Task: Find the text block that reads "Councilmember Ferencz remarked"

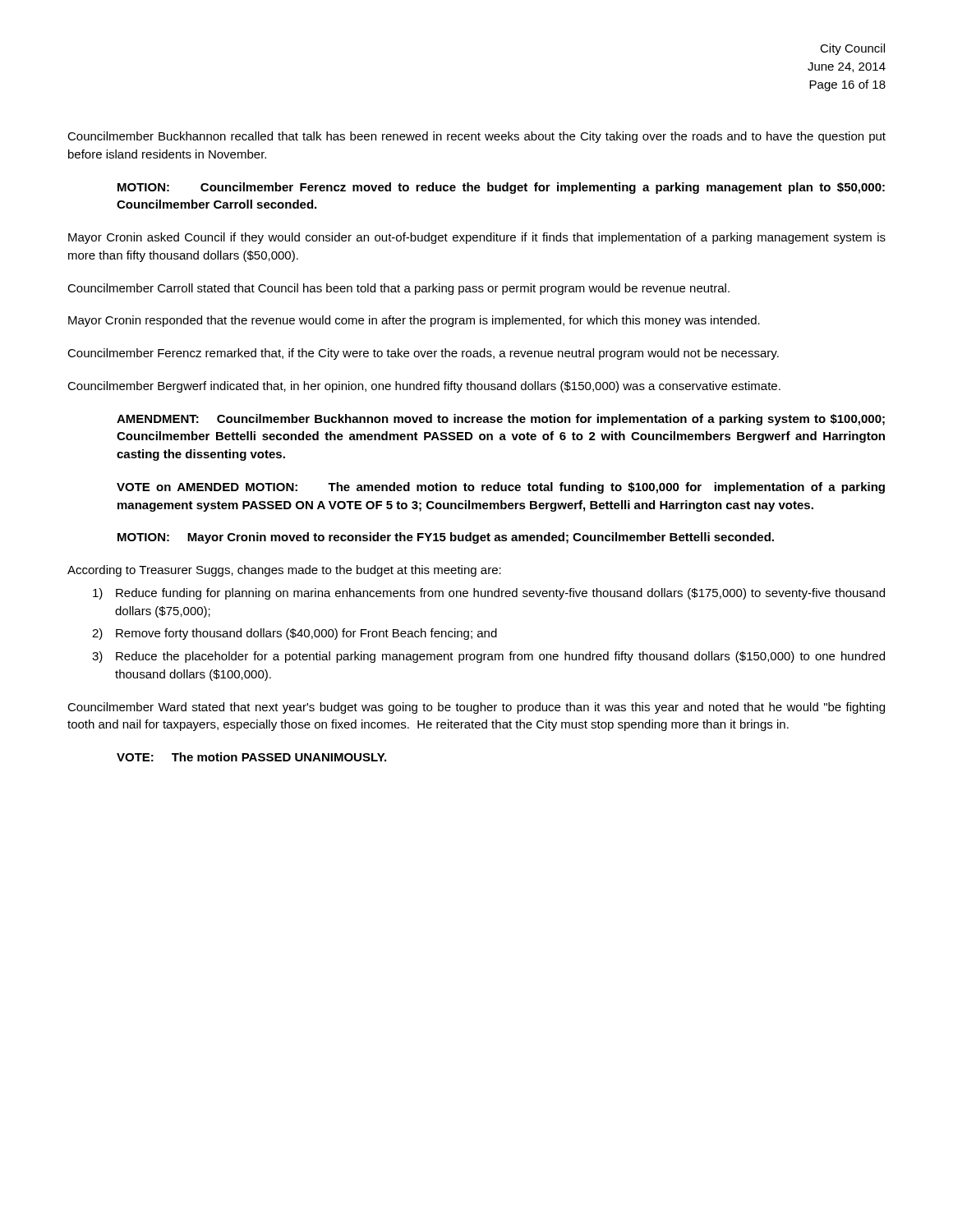Action: point(423,353)
